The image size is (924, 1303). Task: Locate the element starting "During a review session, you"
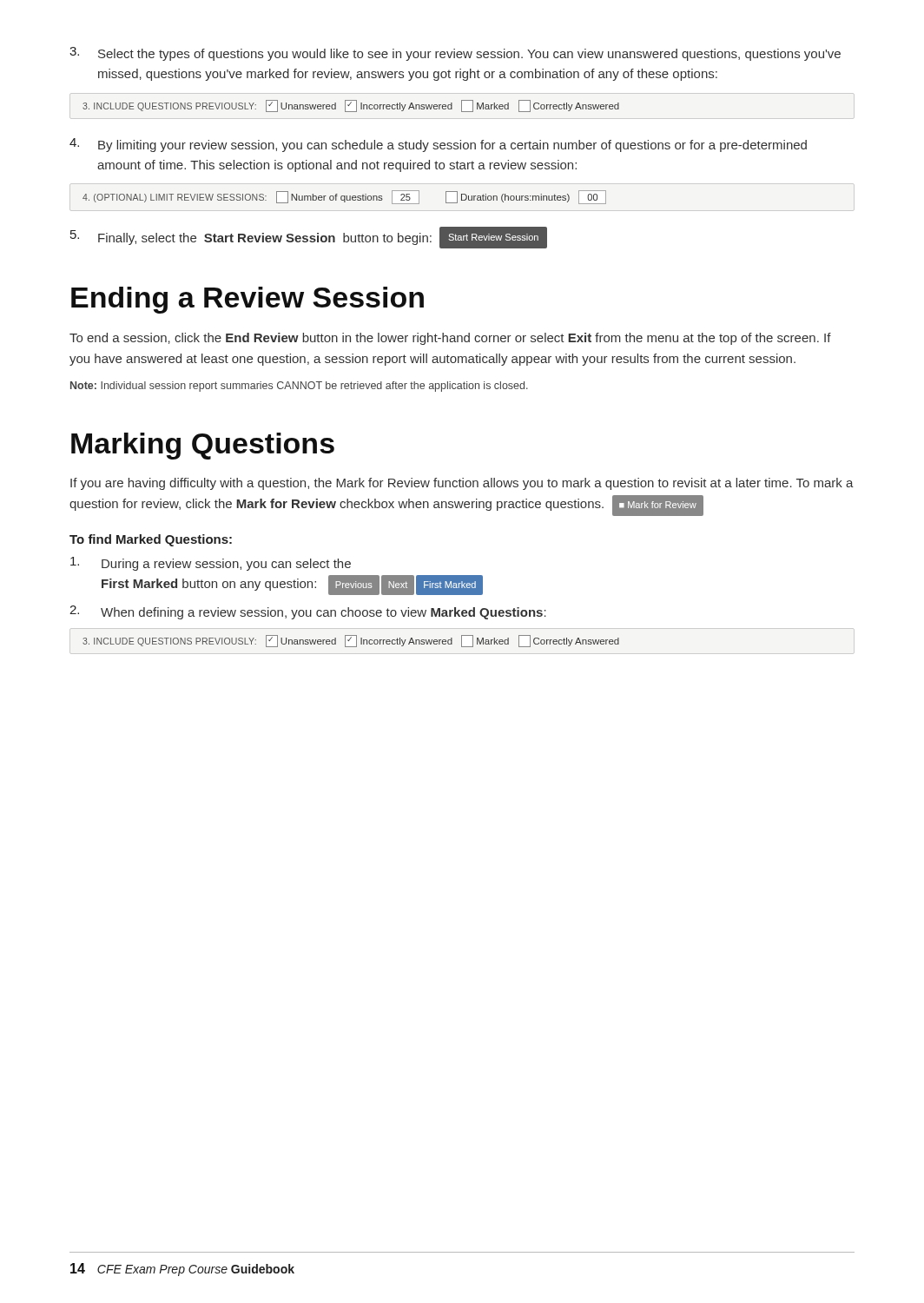pyautogui.click(x=462, y=574)
